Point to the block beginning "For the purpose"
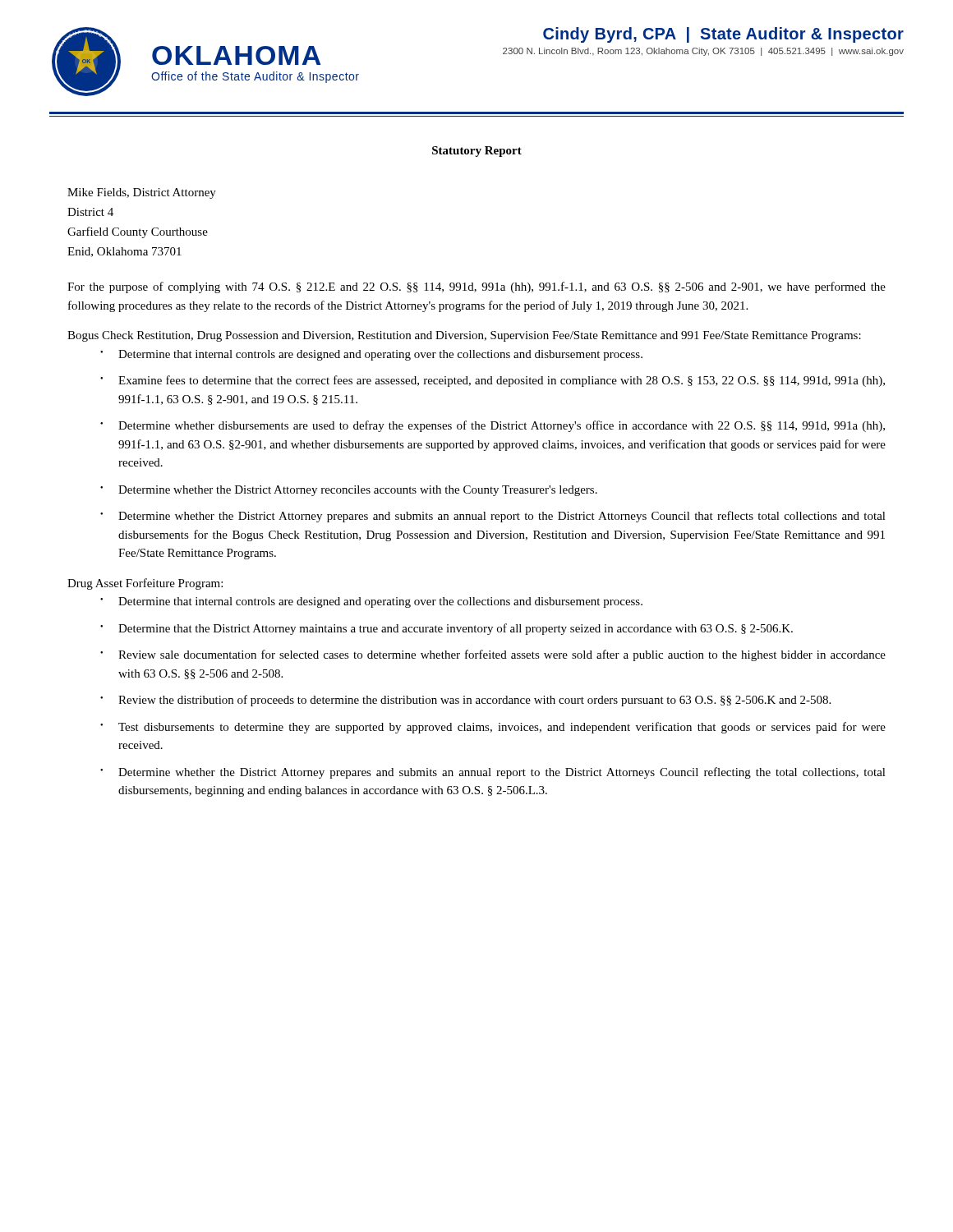 (x=476, y=296)
